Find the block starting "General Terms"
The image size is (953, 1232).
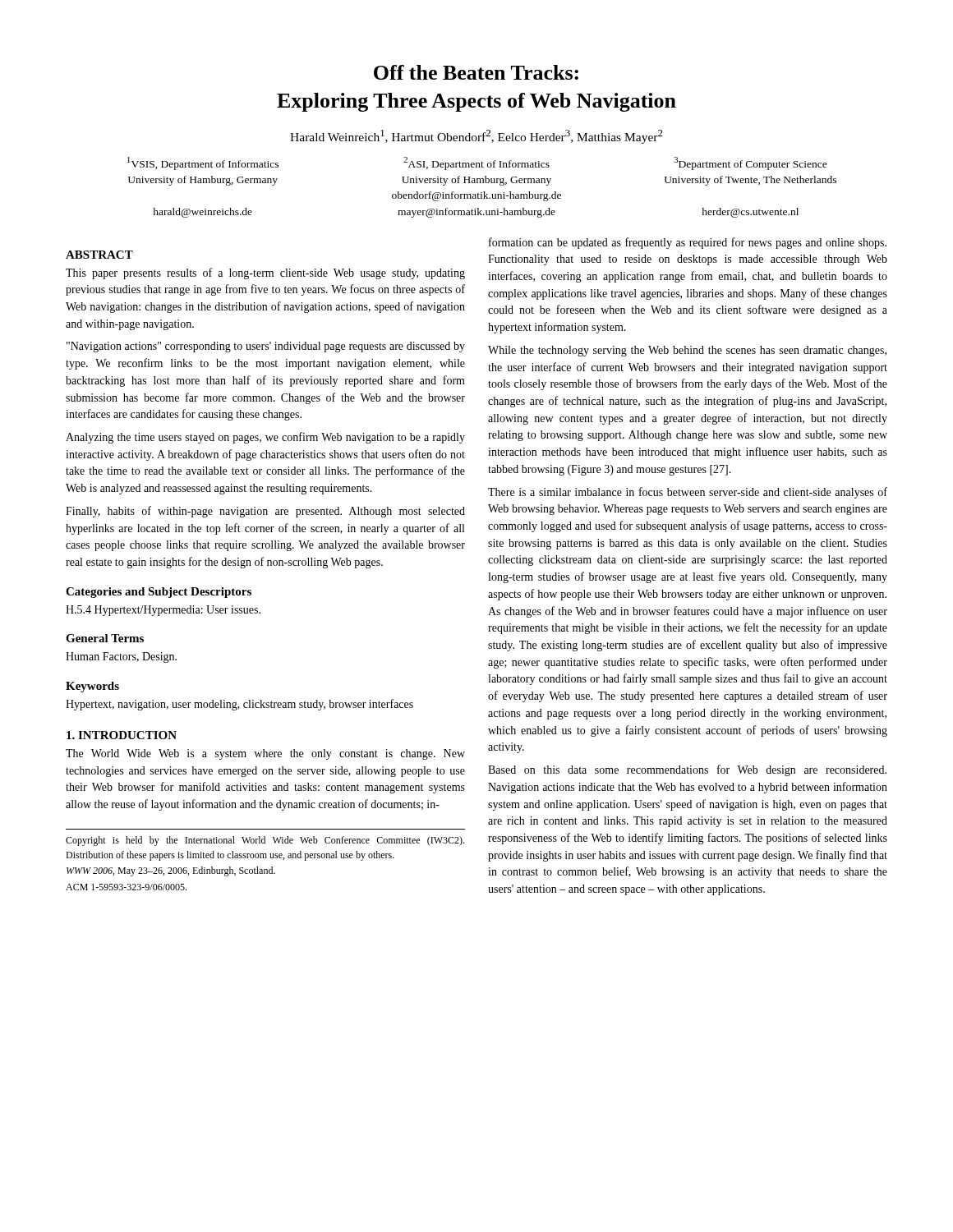pyautogui.click(x=105, y=639)
